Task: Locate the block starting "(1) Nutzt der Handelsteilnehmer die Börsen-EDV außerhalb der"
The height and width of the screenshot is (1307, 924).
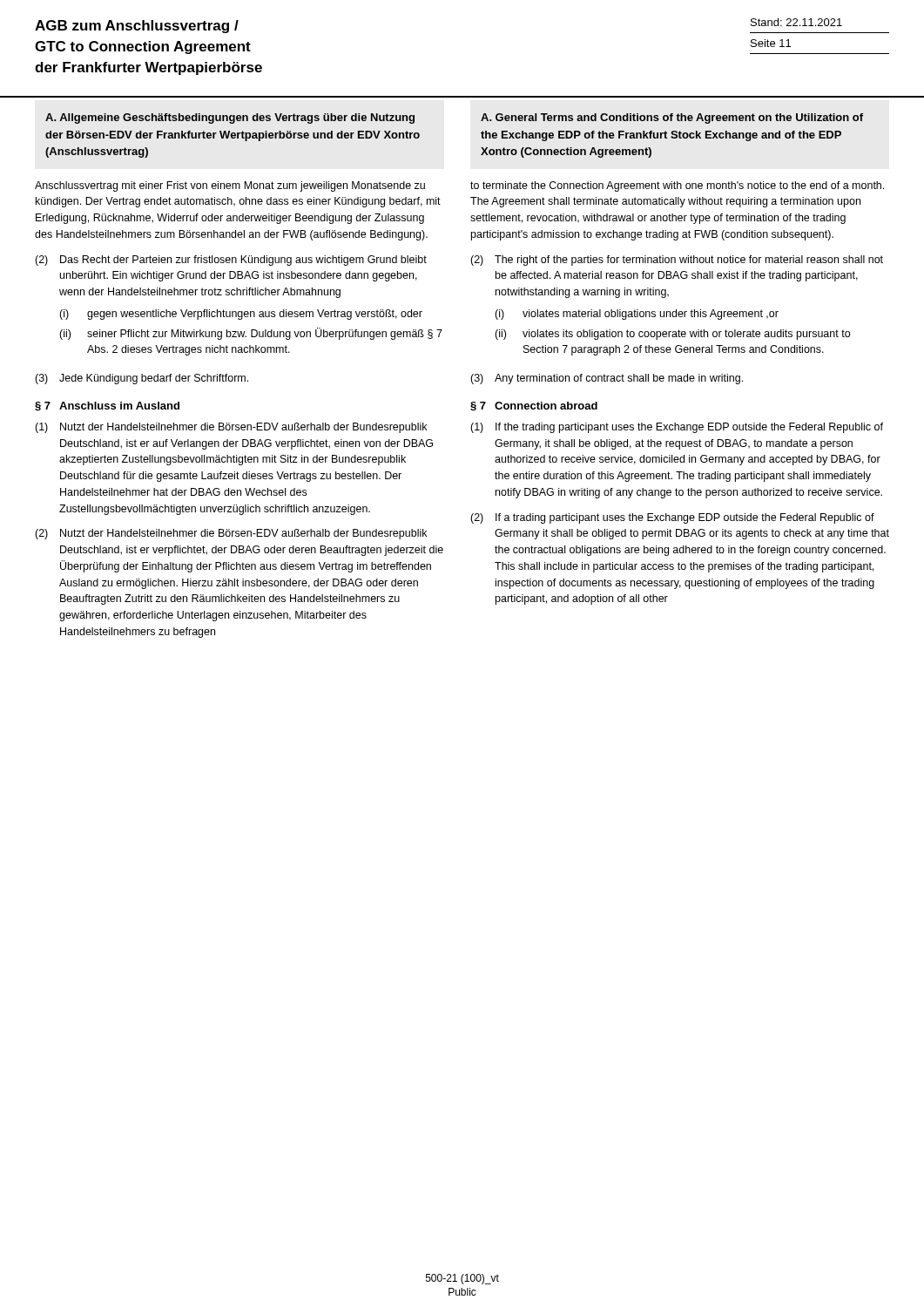Action: (240, 468)
